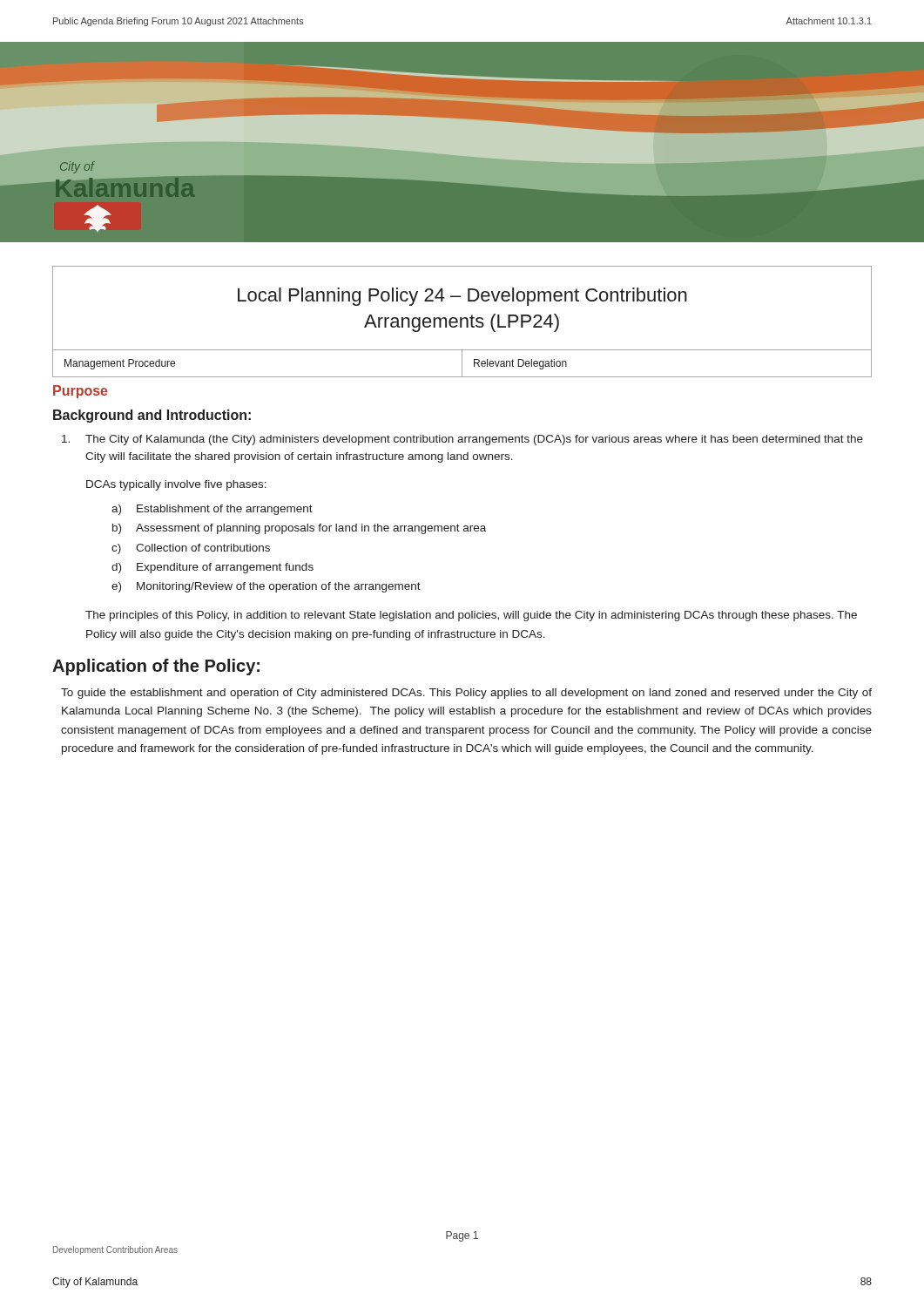Navigate to the text block starting "The principles of this Policy,"

[x=471, y=624]
